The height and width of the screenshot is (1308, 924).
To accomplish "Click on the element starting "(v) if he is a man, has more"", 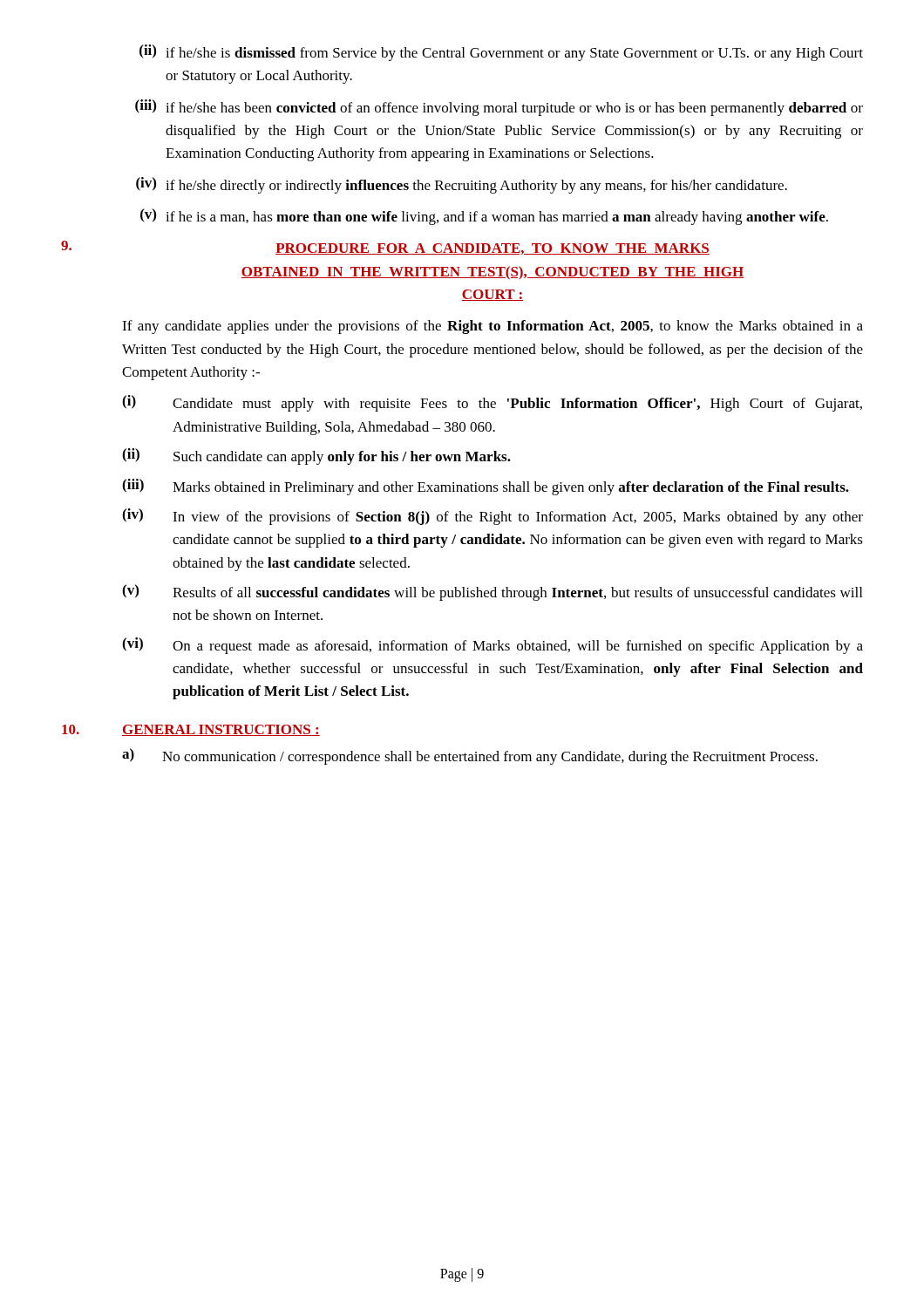I will [x=462, y=217].
